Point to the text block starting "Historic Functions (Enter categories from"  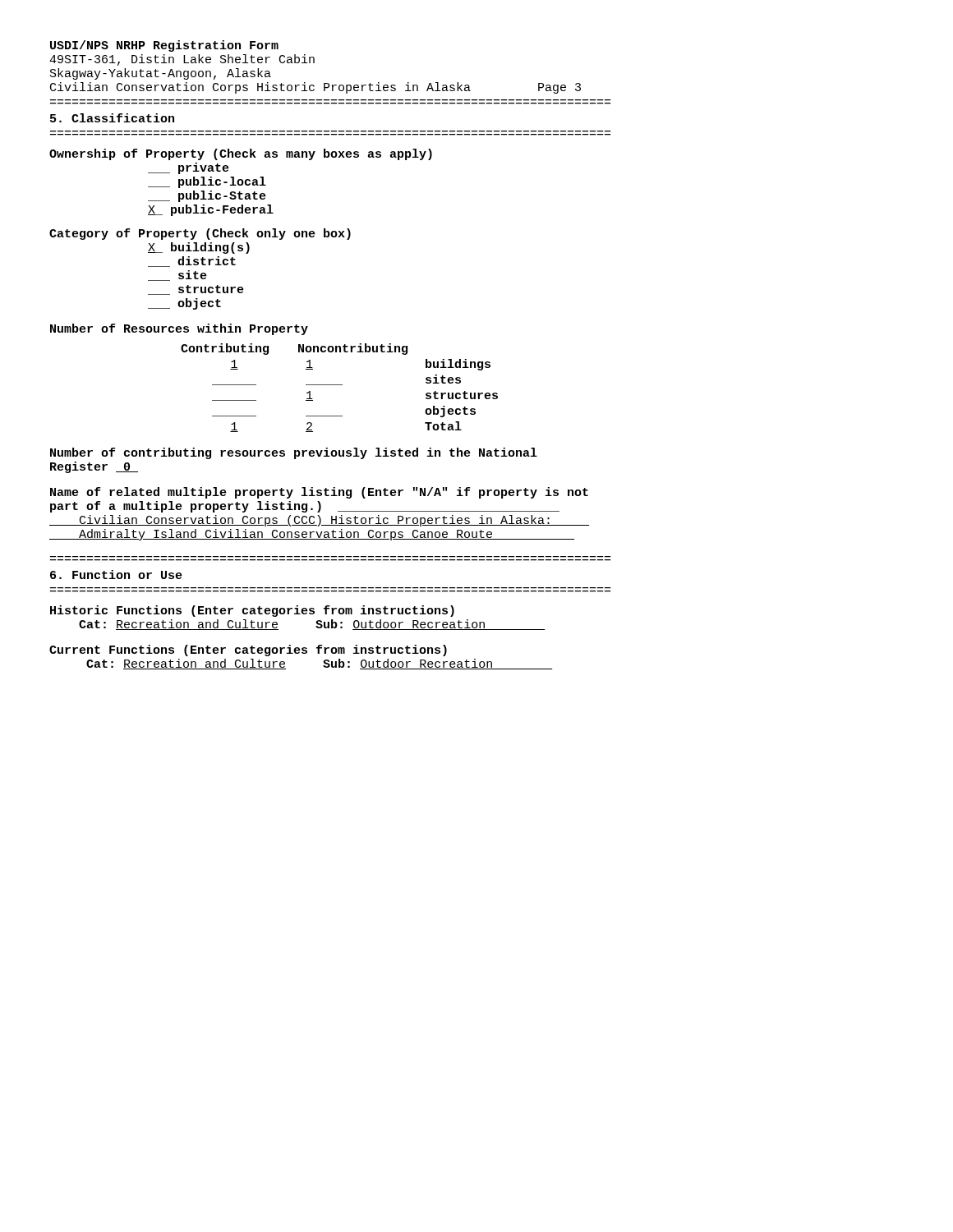297,618
